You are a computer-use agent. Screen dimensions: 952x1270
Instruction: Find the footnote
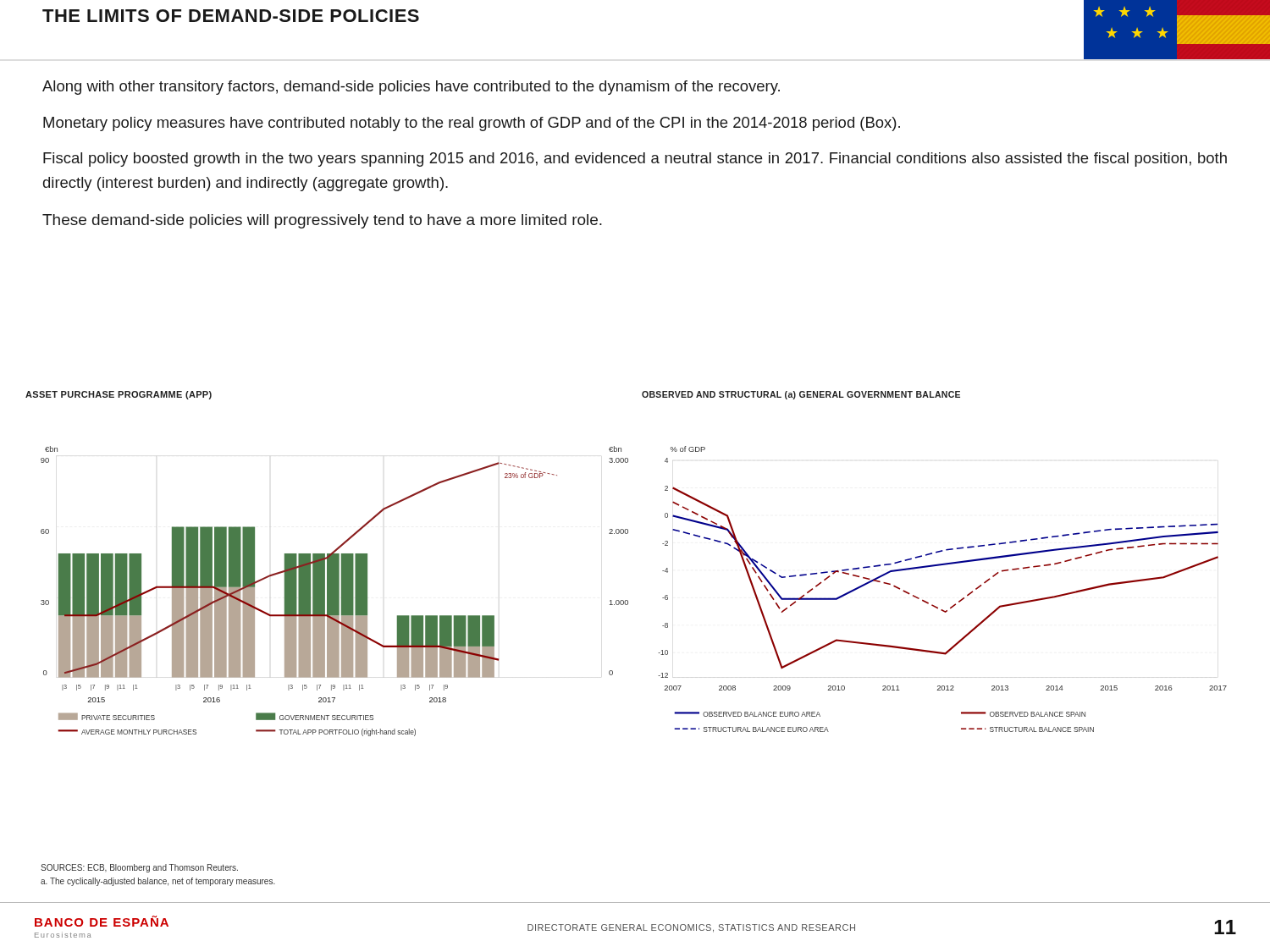tap(158, 875)
